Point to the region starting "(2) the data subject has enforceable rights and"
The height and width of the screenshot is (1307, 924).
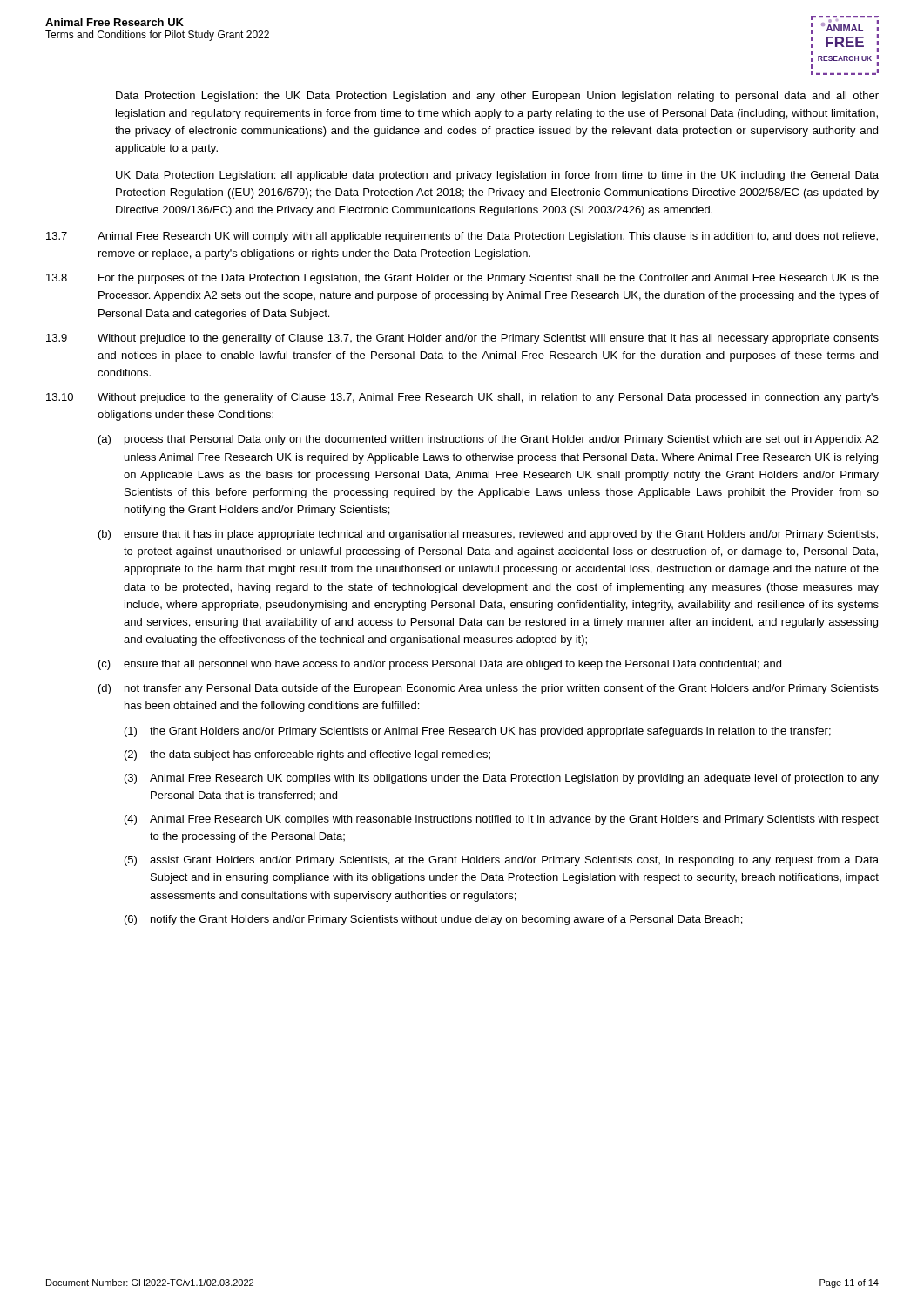point(501,754)
